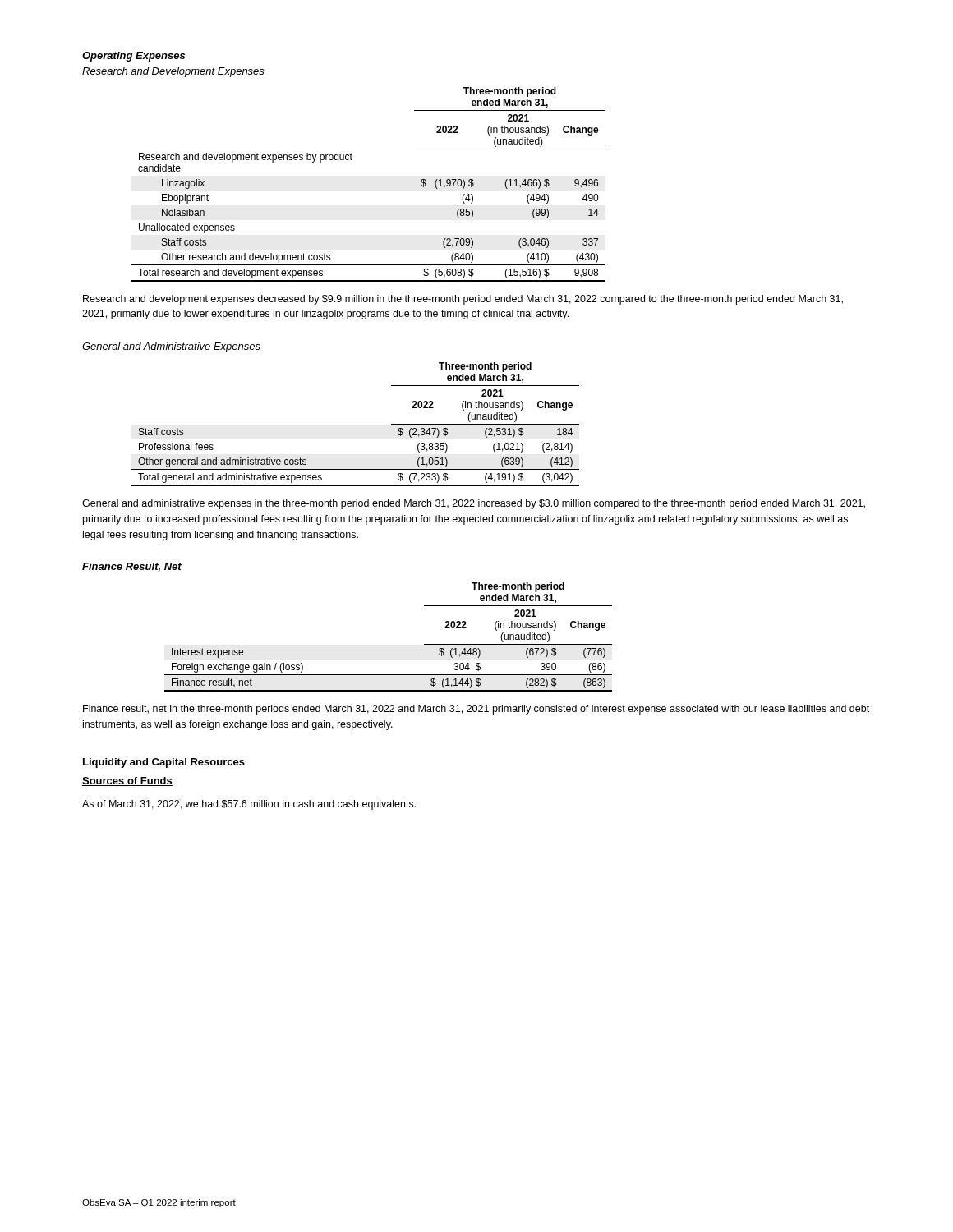Locate the block of text that opens with "Finance result, net in the three-month periods ended"
This screenshot has width=953, height=1232.
[x=476, y=717]
